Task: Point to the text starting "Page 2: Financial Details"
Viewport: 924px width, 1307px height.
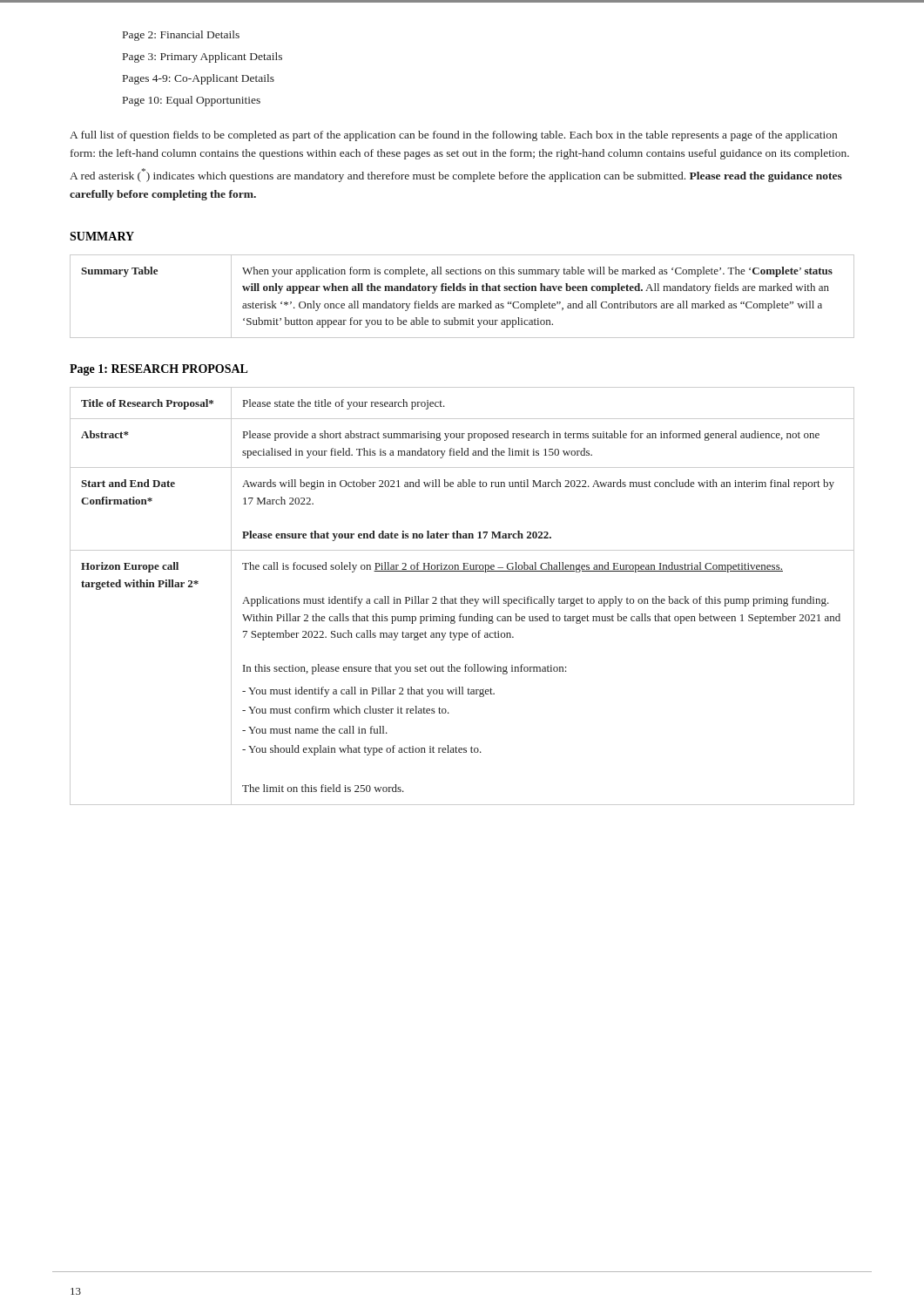Action: tap(181, 34)
